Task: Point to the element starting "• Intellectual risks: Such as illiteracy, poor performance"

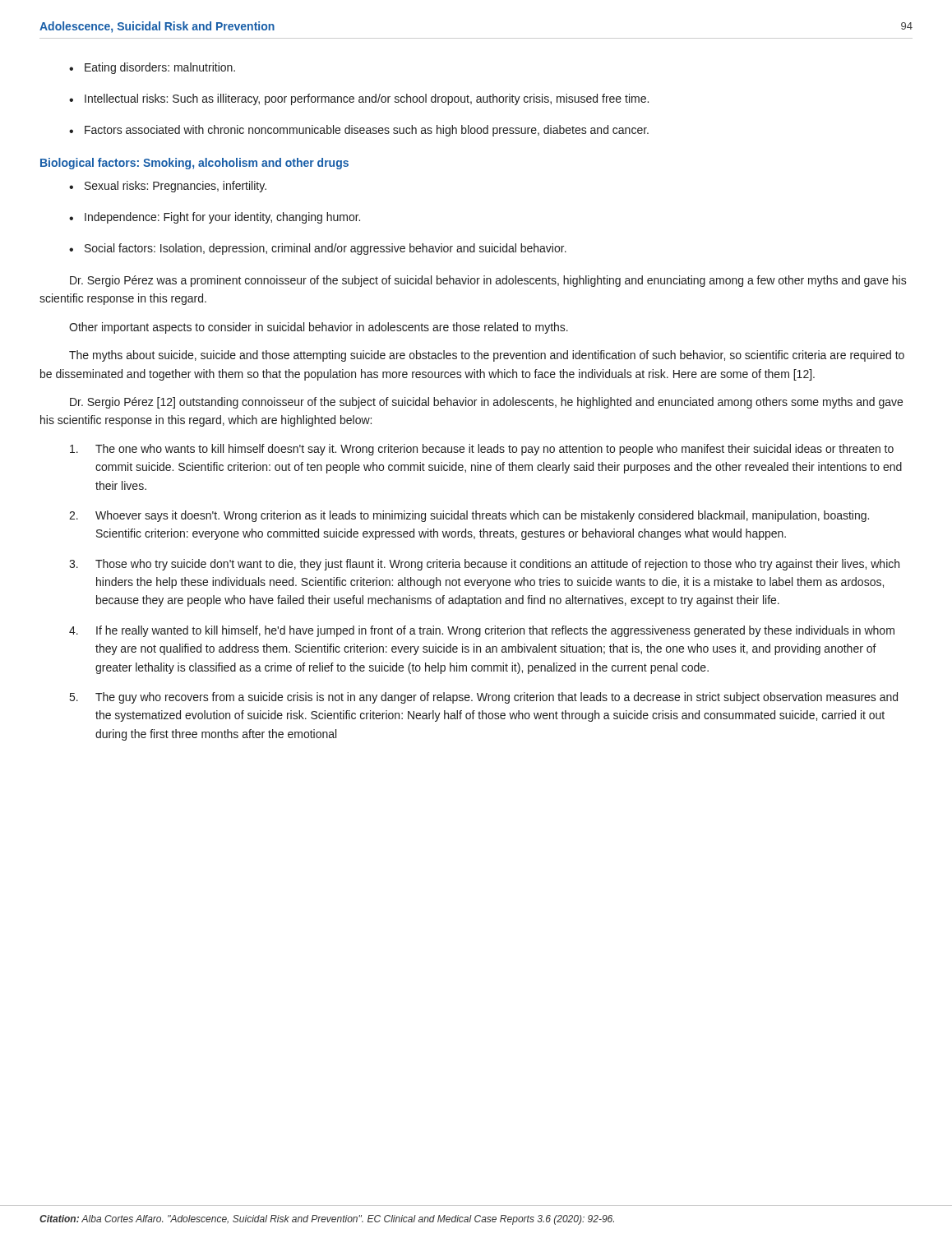Action: [359, 100]
